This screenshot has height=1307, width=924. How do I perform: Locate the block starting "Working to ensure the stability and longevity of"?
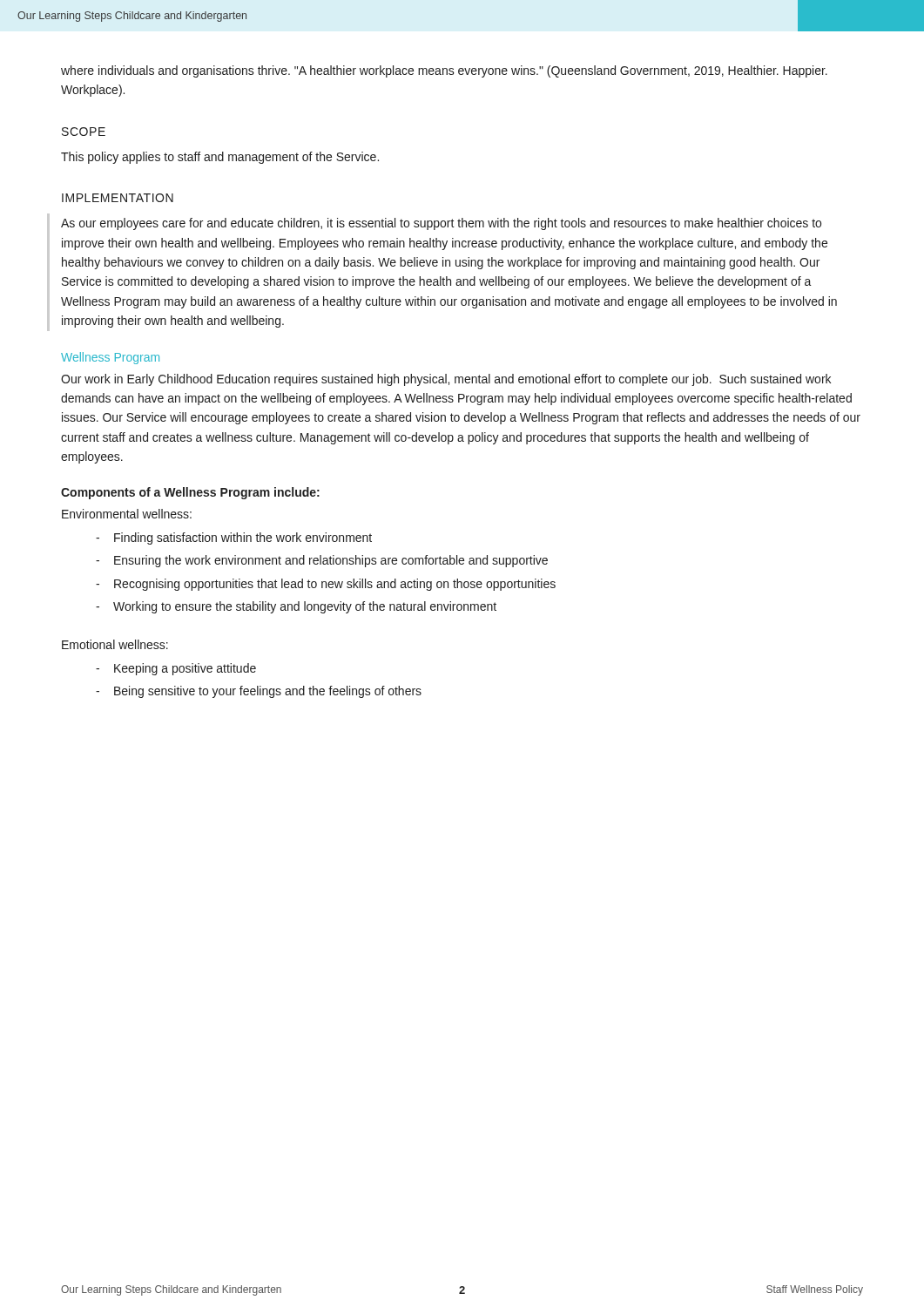pos(305,607)
